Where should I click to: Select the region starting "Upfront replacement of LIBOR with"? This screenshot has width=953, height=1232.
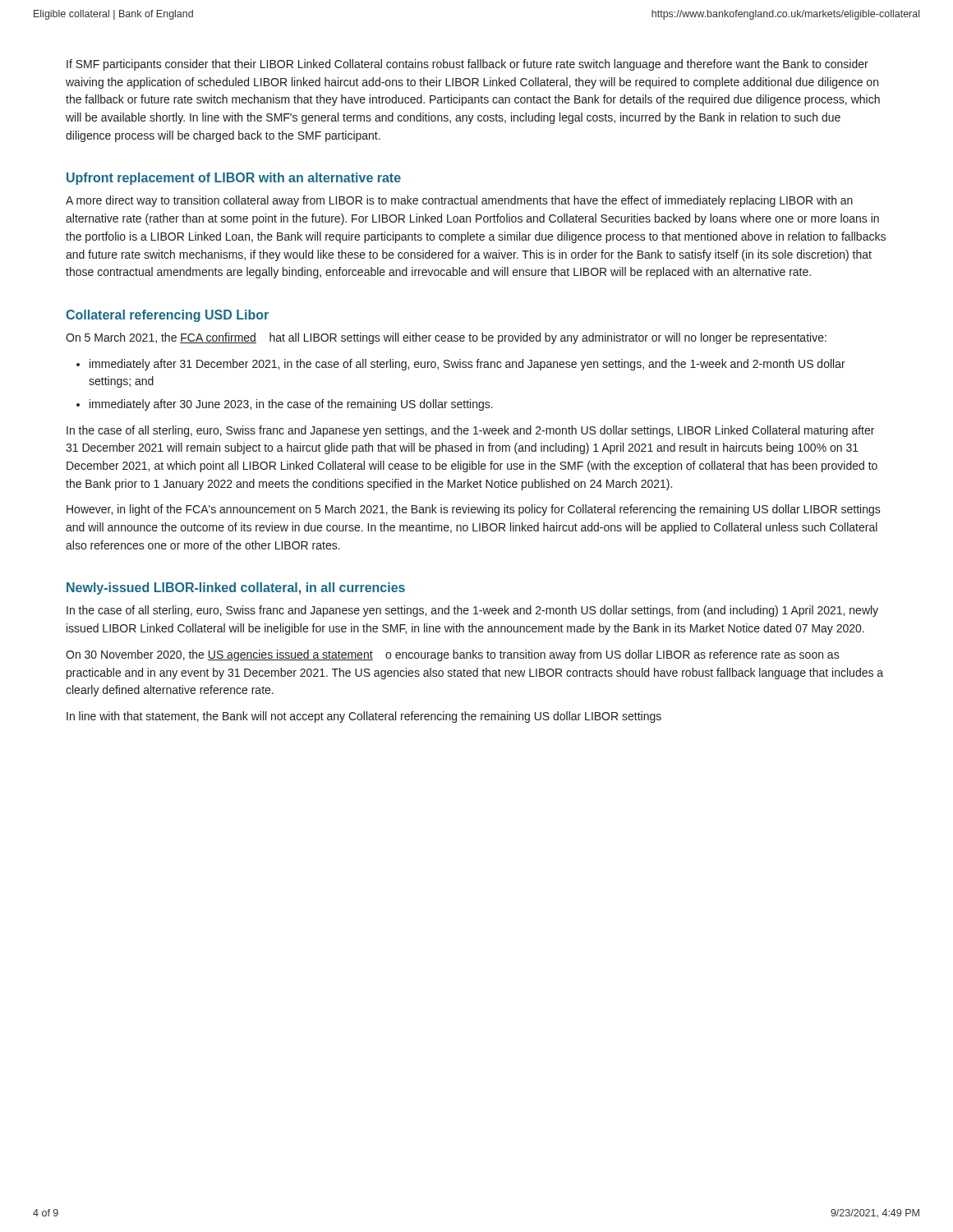tap(233, 178)
